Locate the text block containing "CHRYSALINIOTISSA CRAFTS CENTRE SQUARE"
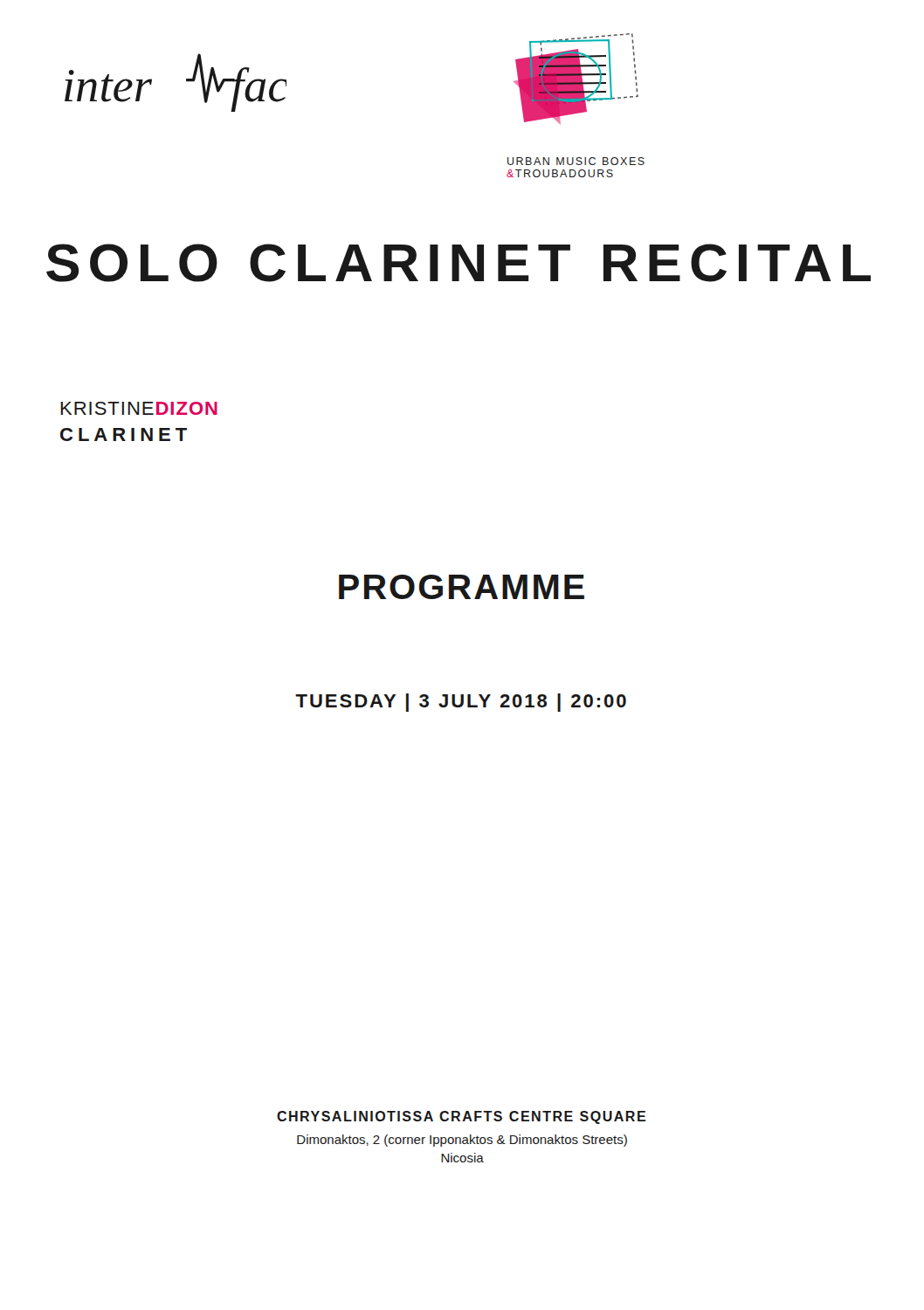The image size is (924, 1310). [462, 1137]
